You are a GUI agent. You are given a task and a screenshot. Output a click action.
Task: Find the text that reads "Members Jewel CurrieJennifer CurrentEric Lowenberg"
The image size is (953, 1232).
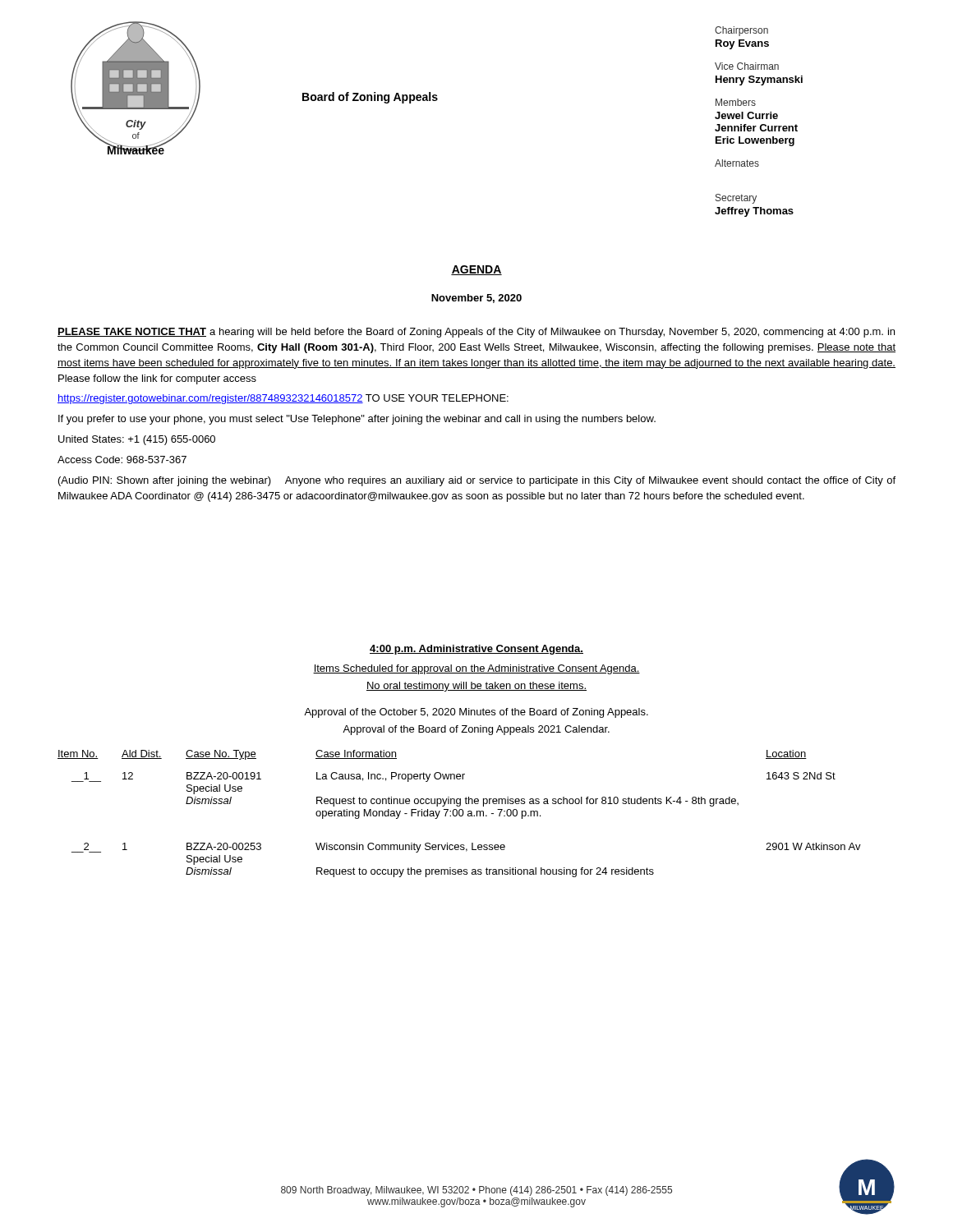click(x=805, y=122)
